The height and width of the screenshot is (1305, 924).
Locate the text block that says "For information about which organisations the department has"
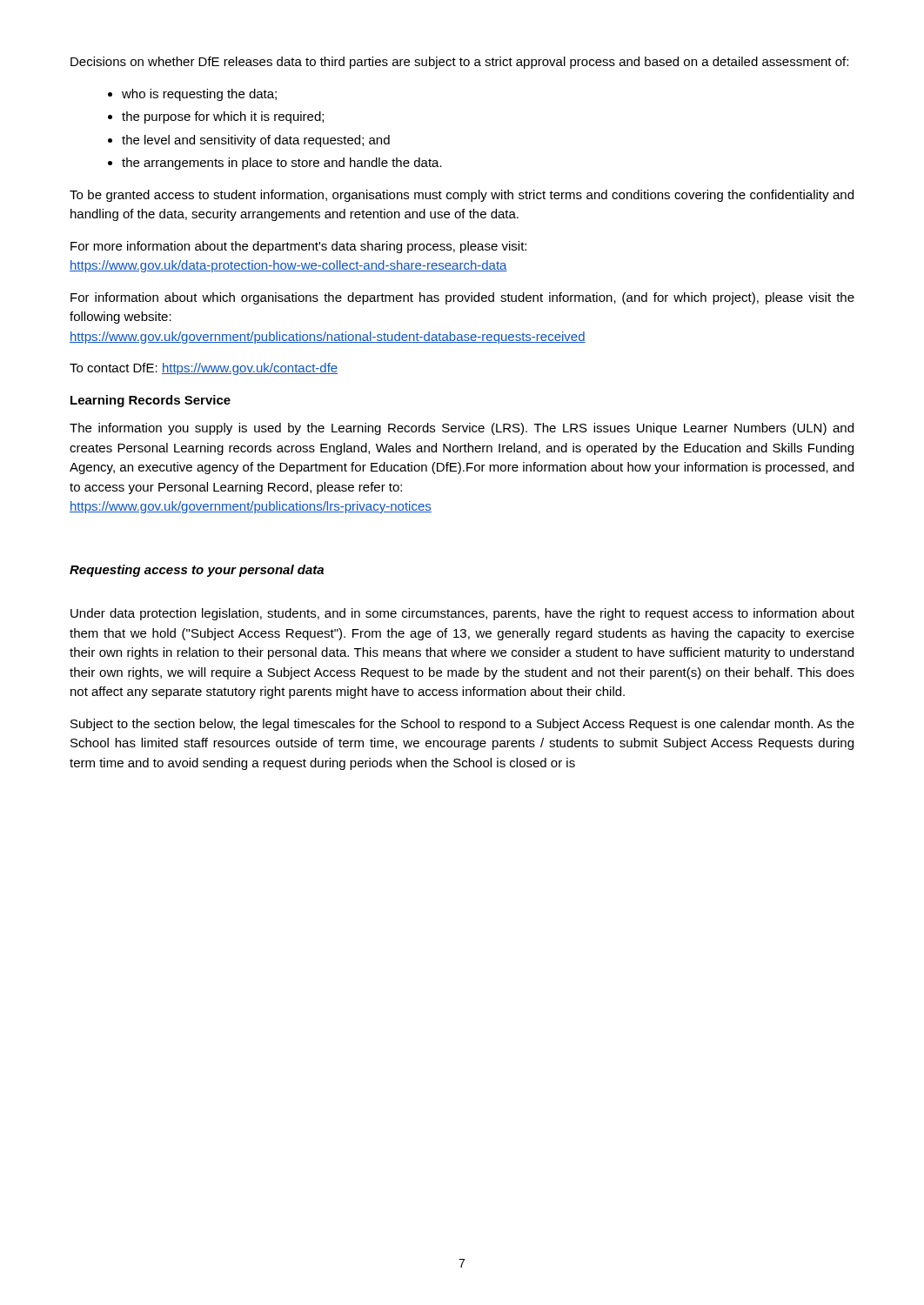tap(462, 298)
